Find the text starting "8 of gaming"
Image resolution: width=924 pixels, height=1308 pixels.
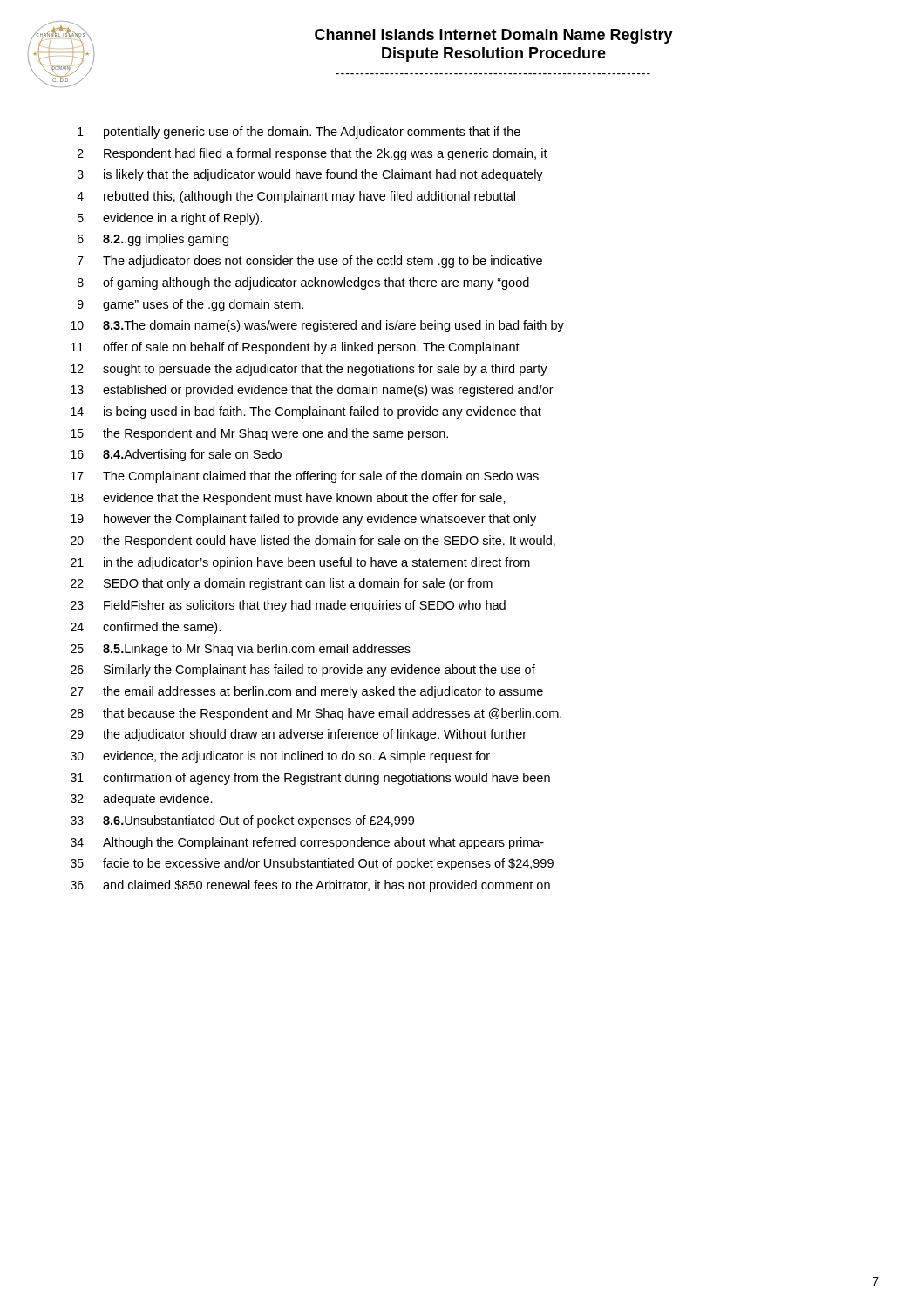[462, 283]
